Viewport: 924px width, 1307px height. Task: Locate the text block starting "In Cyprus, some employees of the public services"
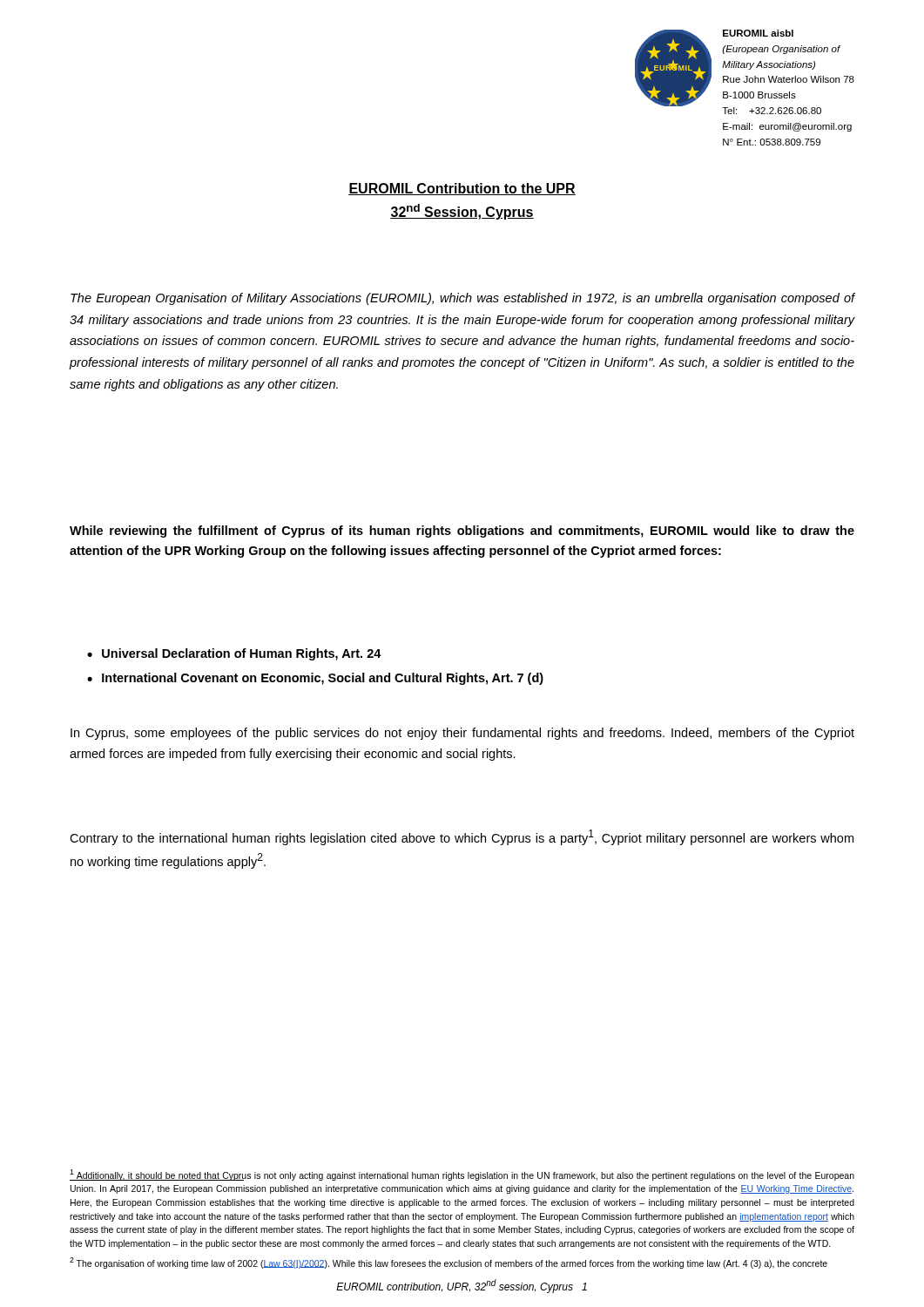(x=462, y=743)
